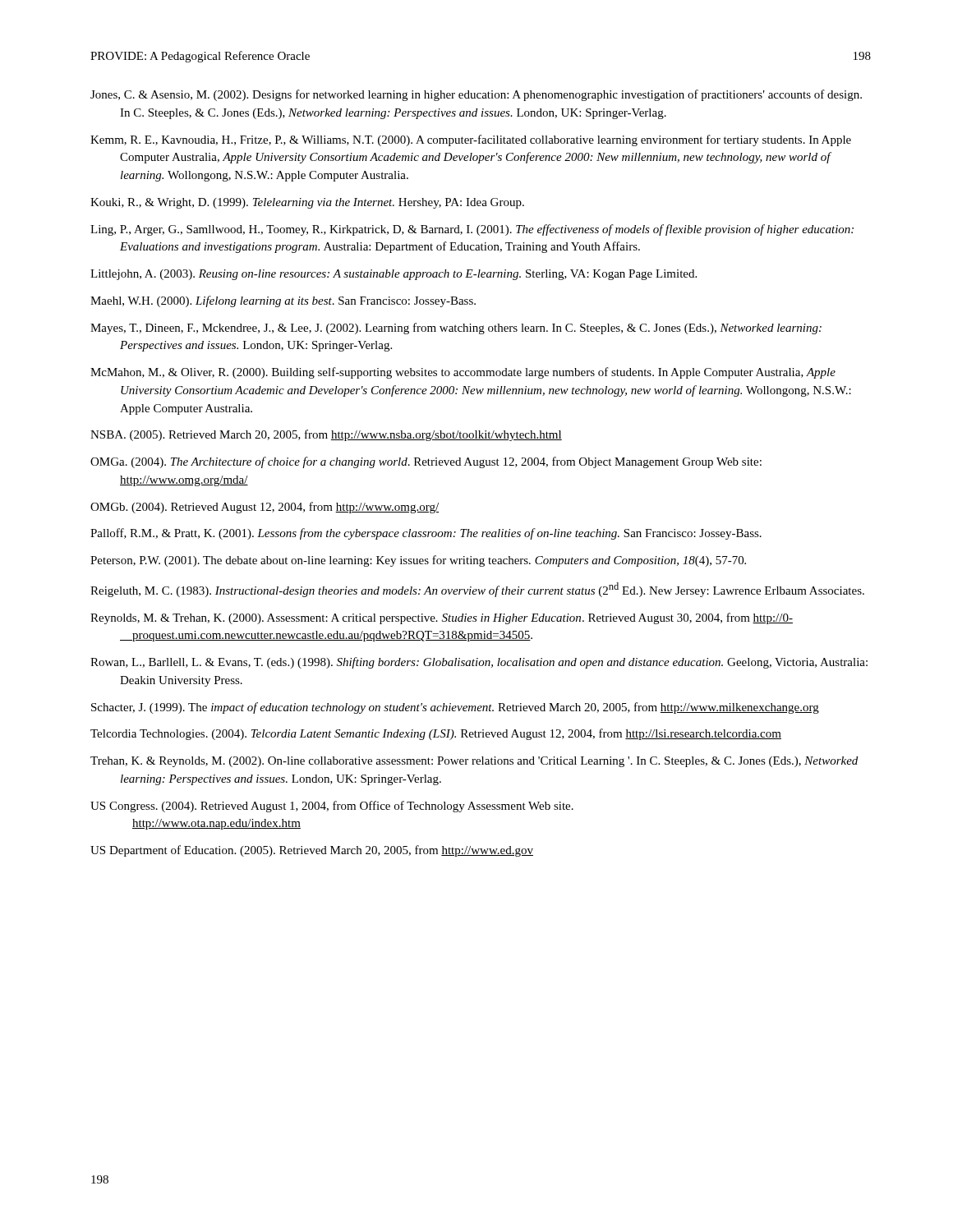Select the list item that says "NSBA. (2005). Retrieved March 20, 2005, from http://www.nsba.org/sbot/toolkit/whytech.html"
Image resolution: width=953 pixels, height=1232 pixels.
pos(326,435)
